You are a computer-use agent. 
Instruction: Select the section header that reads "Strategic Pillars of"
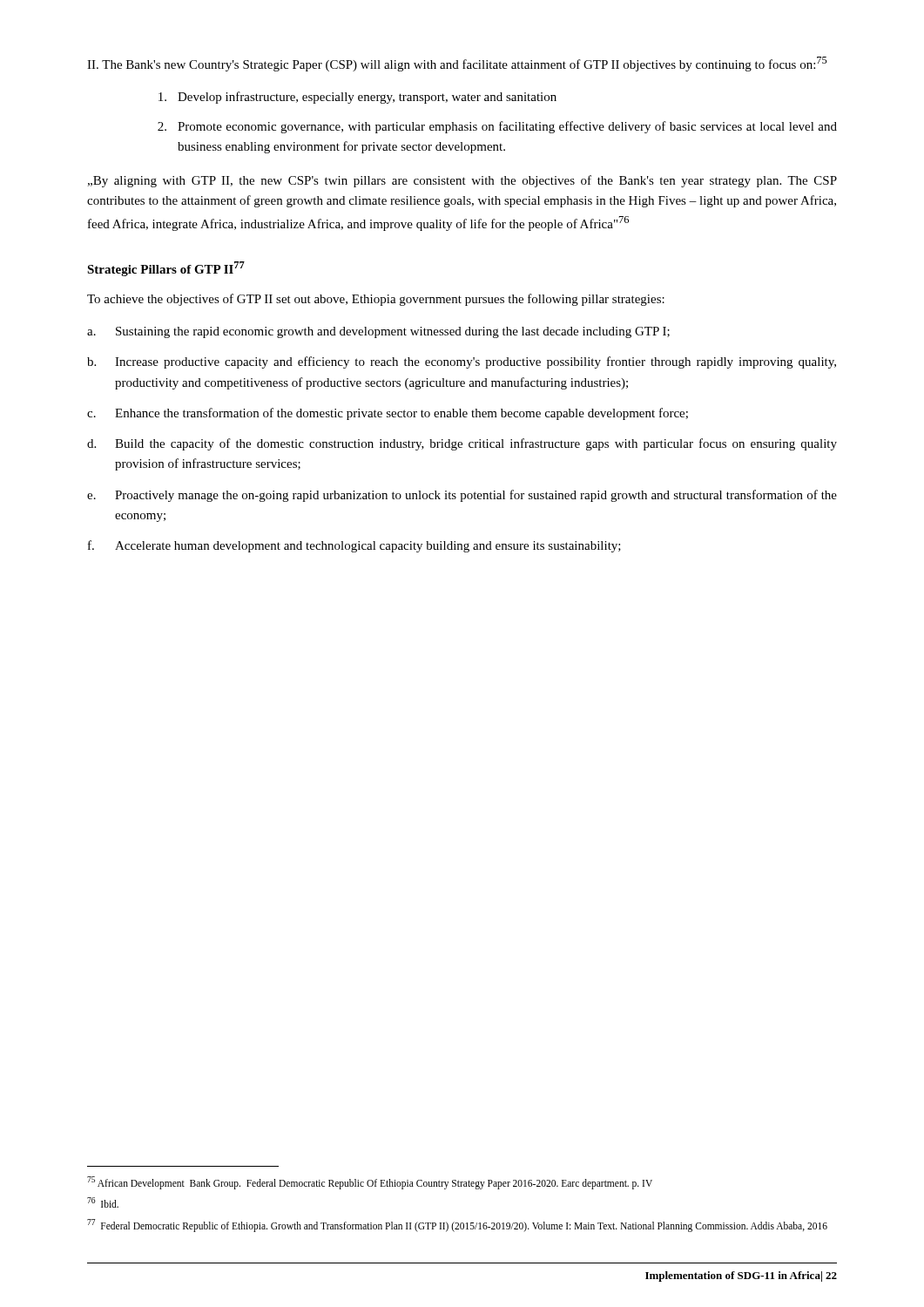pyautogui.click(x=166, y=267)
